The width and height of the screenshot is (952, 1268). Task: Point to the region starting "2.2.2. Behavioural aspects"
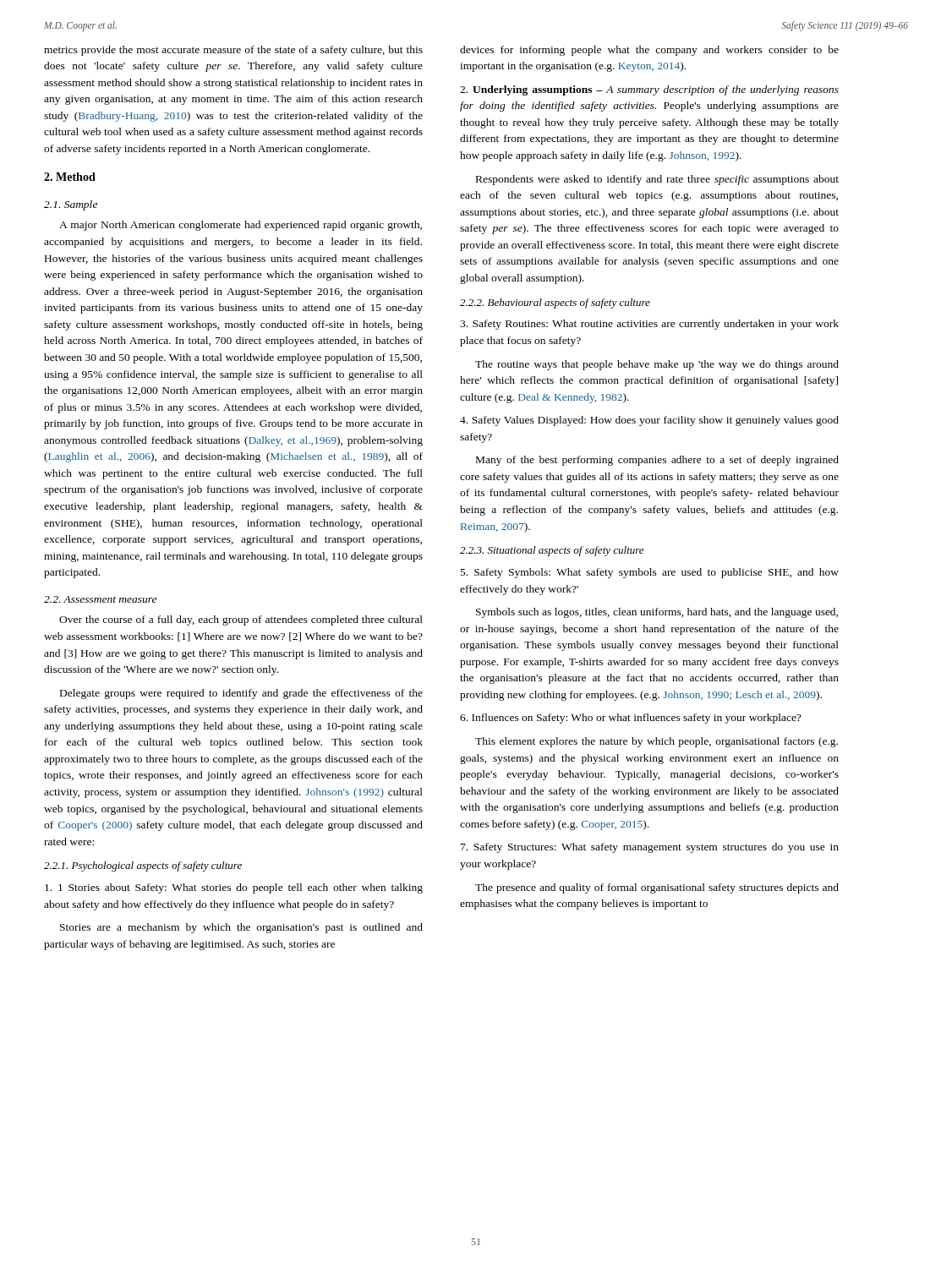[555, 302]
